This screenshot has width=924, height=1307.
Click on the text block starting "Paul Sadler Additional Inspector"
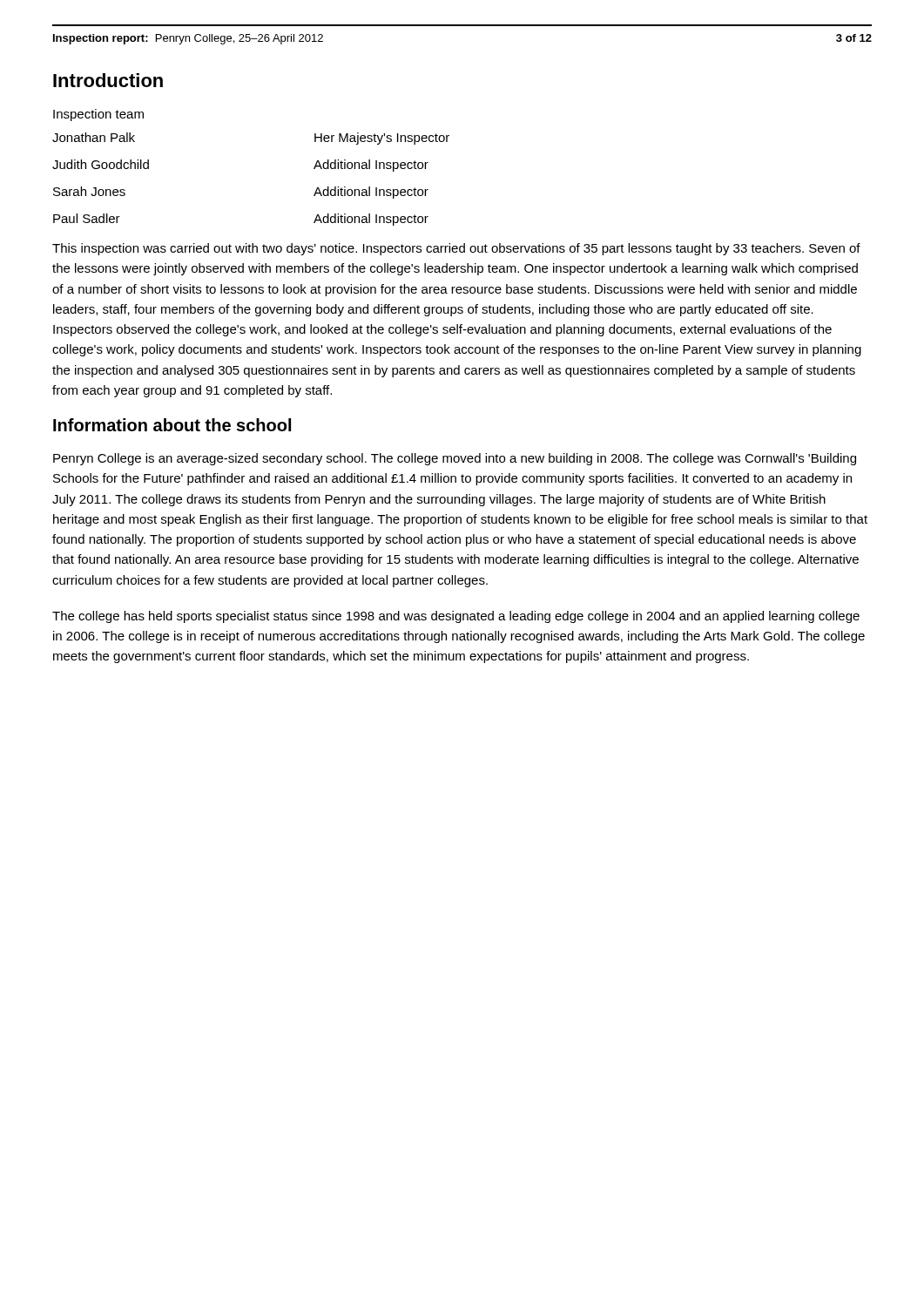point(87,219)
